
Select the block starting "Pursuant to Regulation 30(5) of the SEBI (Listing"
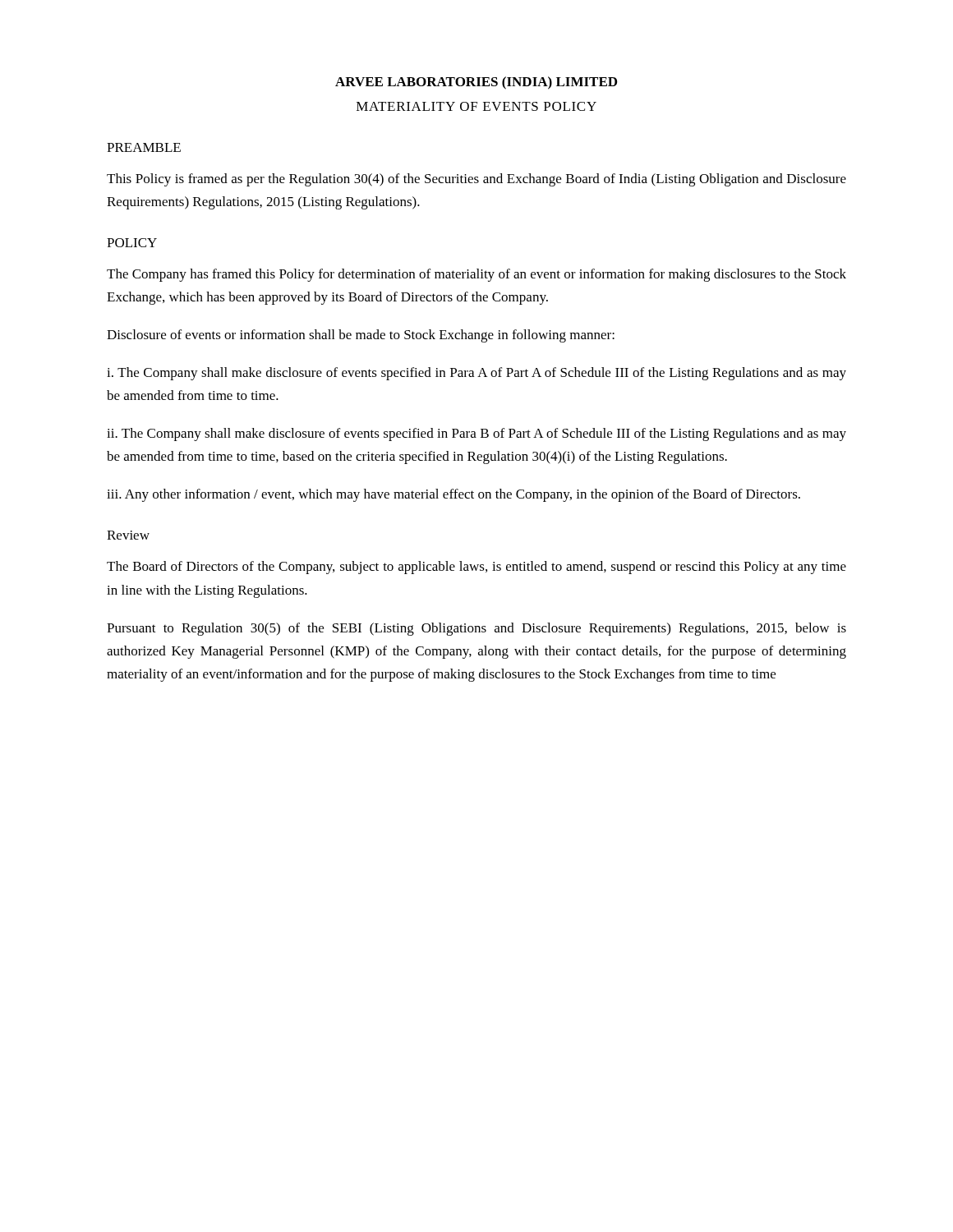(476, 651)
